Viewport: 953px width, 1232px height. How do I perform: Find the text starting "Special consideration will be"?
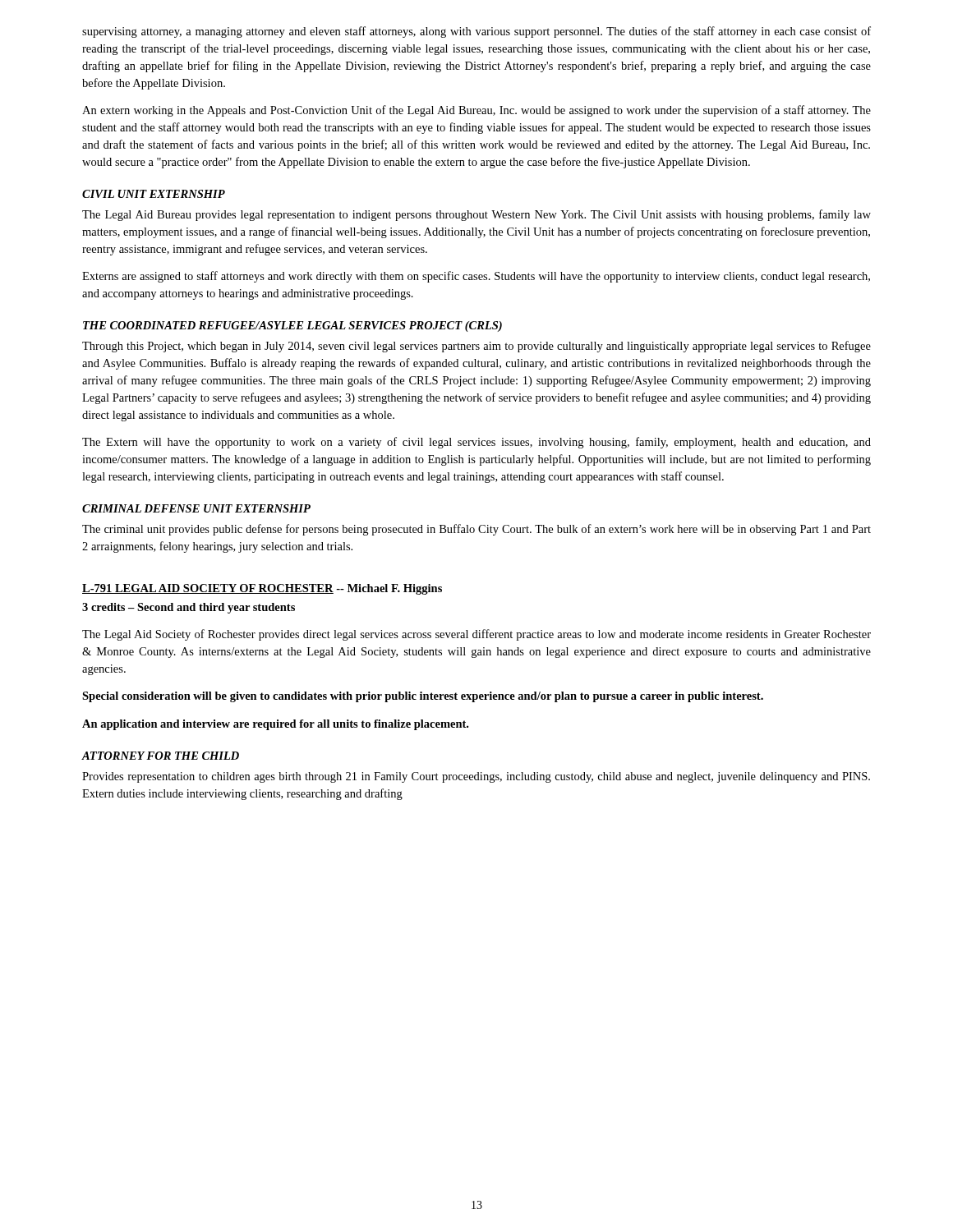pyautogui.click(x=476, y=696)
